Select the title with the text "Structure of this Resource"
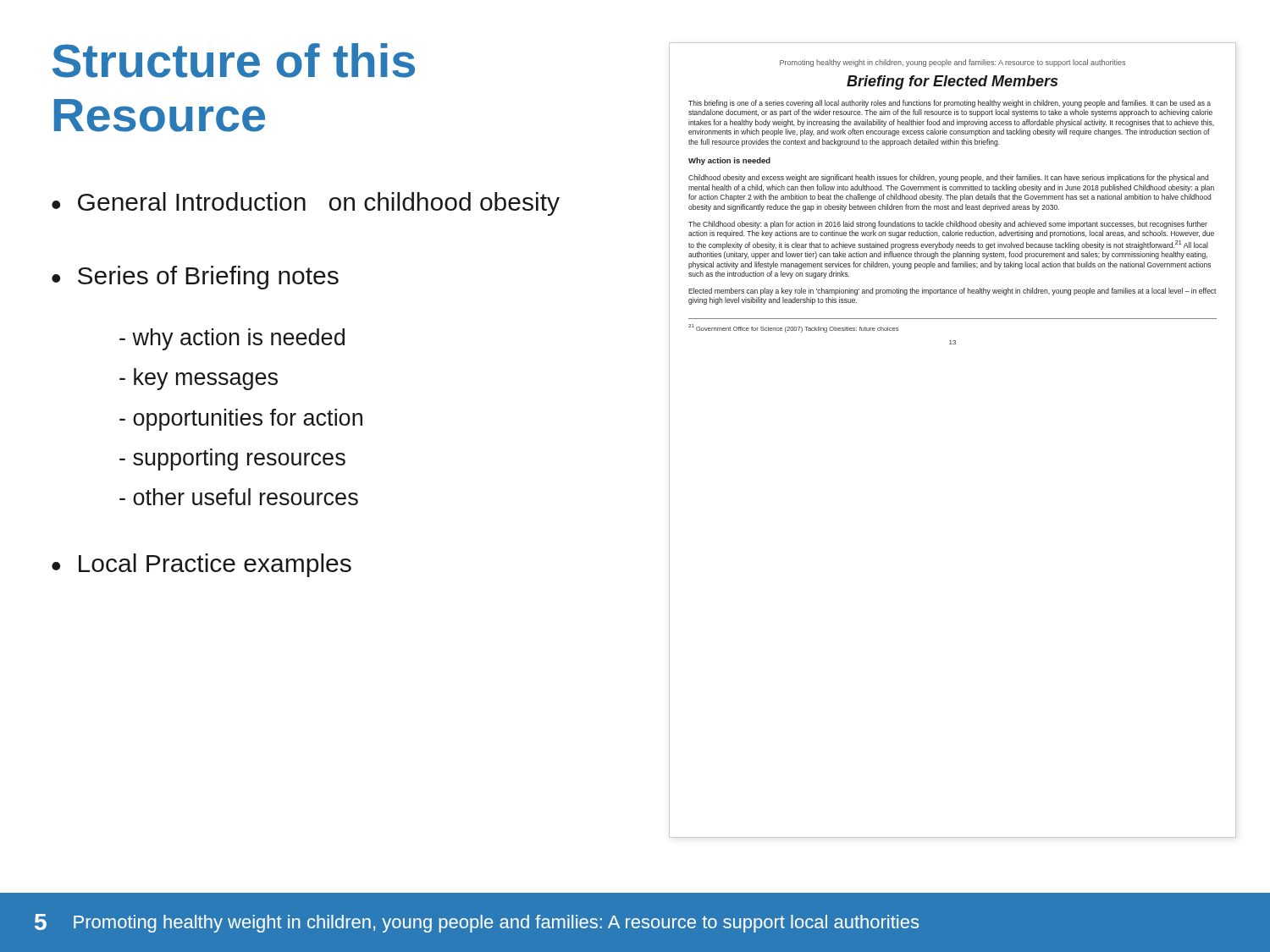This screenshot has height=952, width=1270. point(339,88)
